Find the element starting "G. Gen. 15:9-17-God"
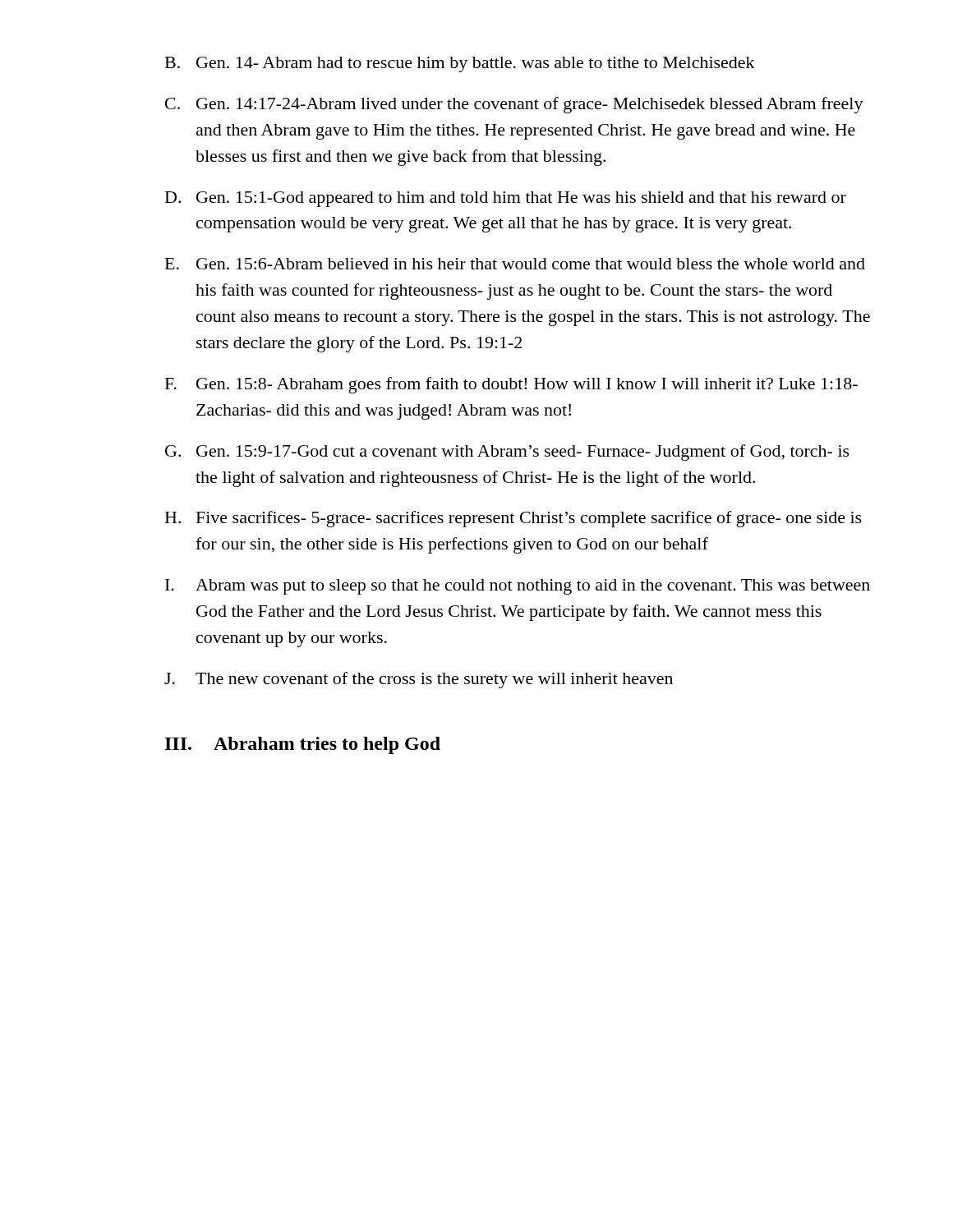 [x=518, y=464]
